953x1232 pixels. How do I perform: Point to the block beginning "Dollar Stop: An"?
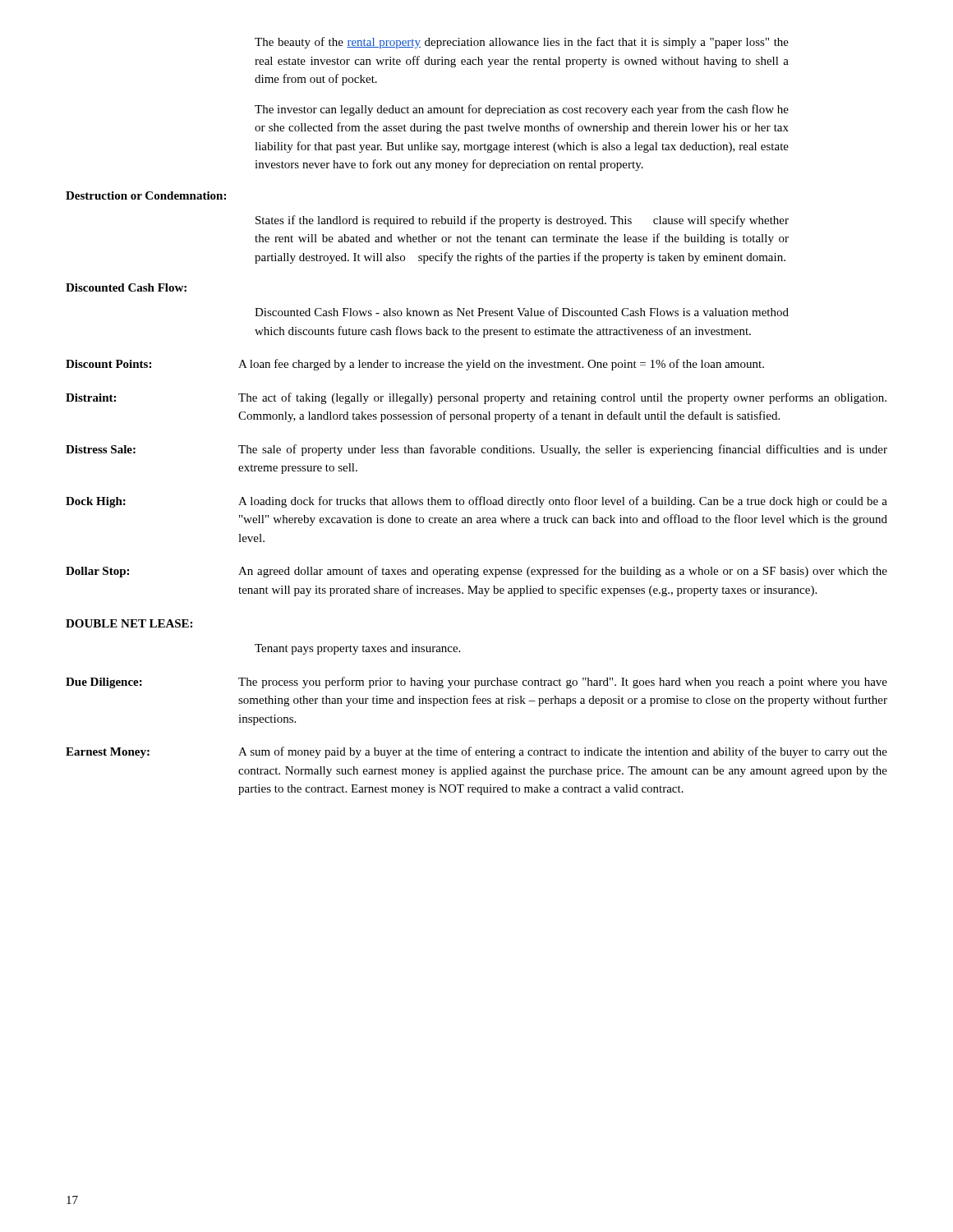coord(476,580)
